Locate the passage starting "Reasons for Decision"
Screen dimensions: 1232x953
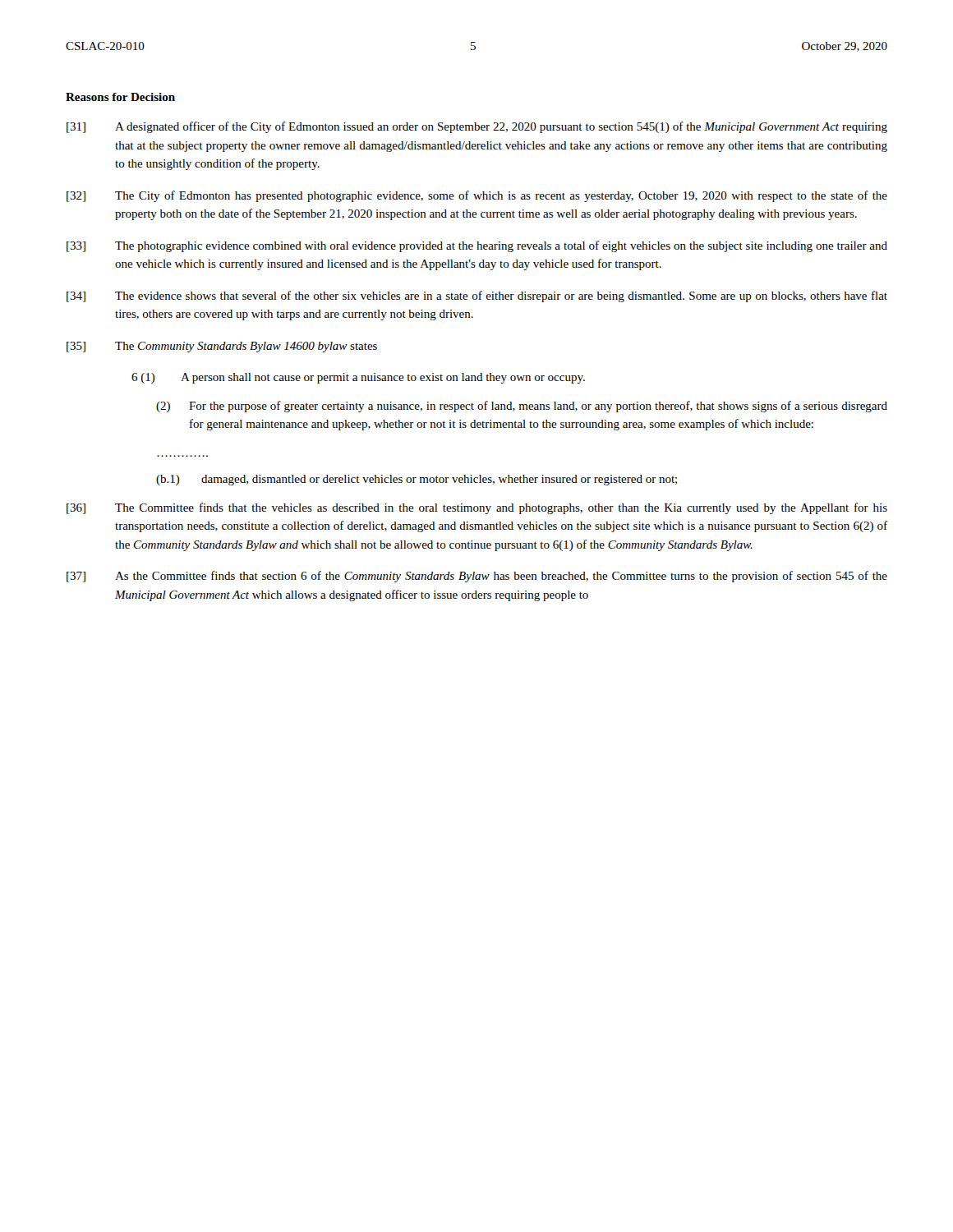click(120, 97)
